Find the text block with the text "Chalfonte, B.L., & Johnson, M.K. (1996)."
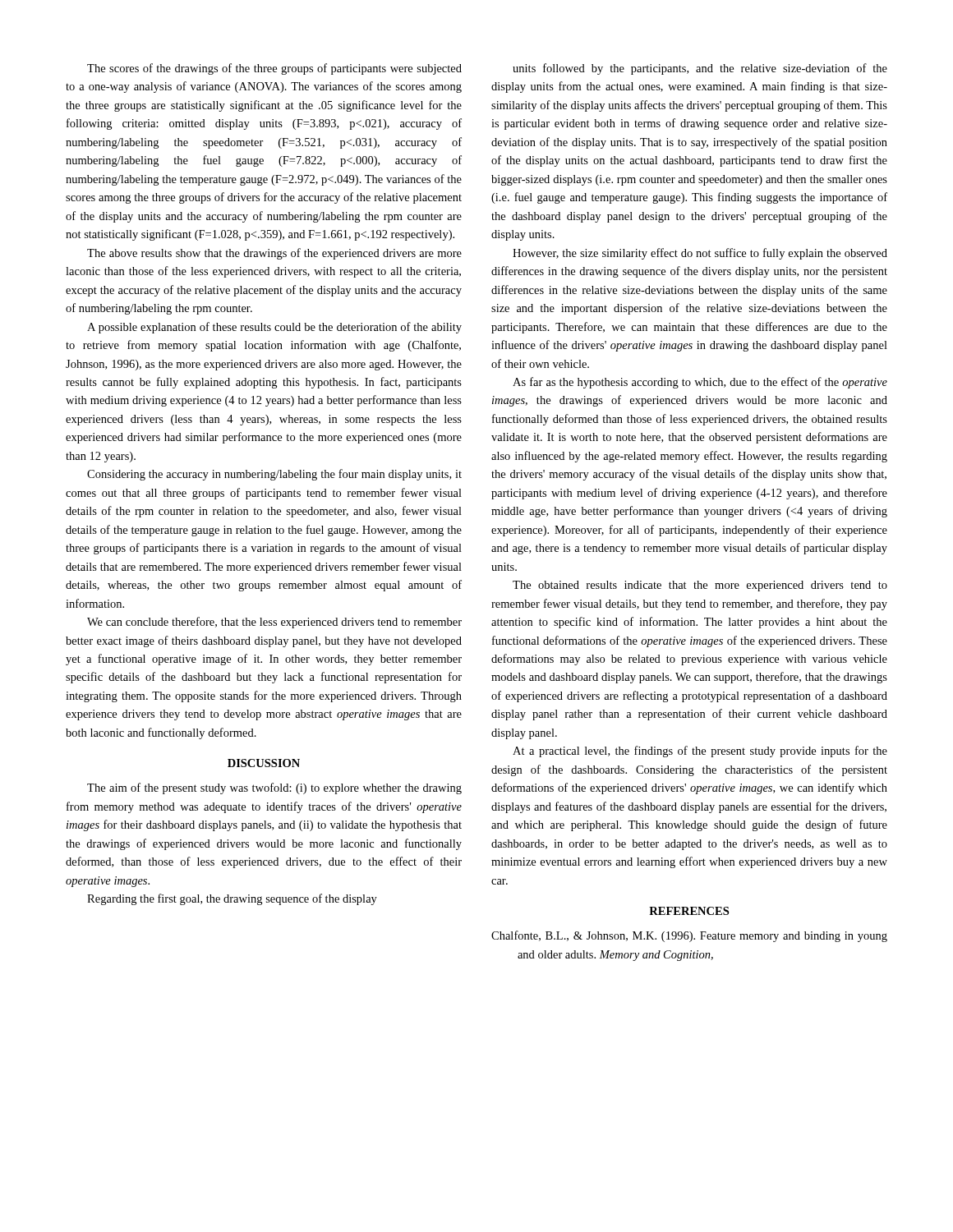The height and width of the screenshot is (1232, 953). (689, 945)
